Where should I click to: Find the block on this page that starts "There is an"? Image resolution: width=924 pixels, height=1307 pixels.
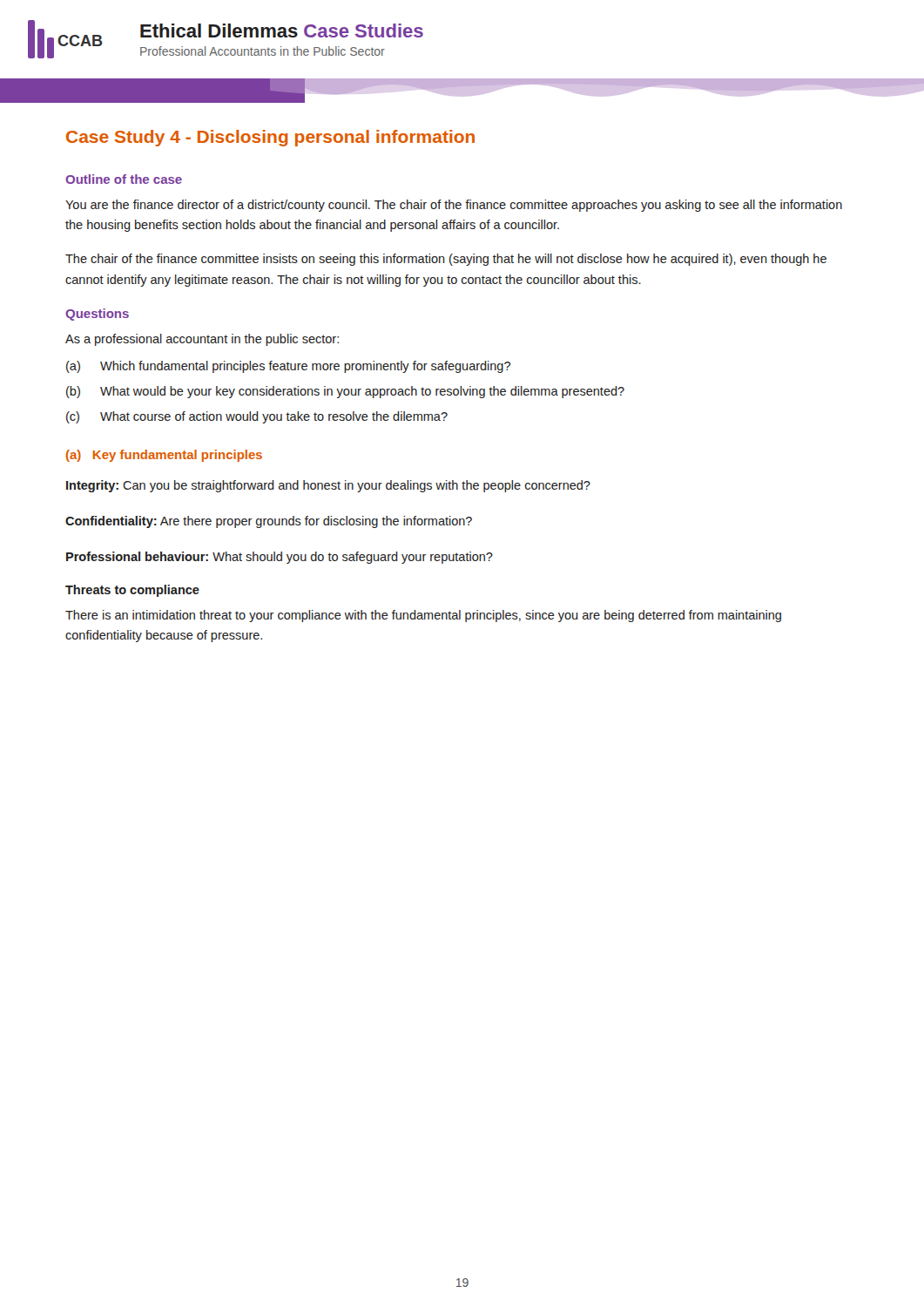tap(424, 625)
